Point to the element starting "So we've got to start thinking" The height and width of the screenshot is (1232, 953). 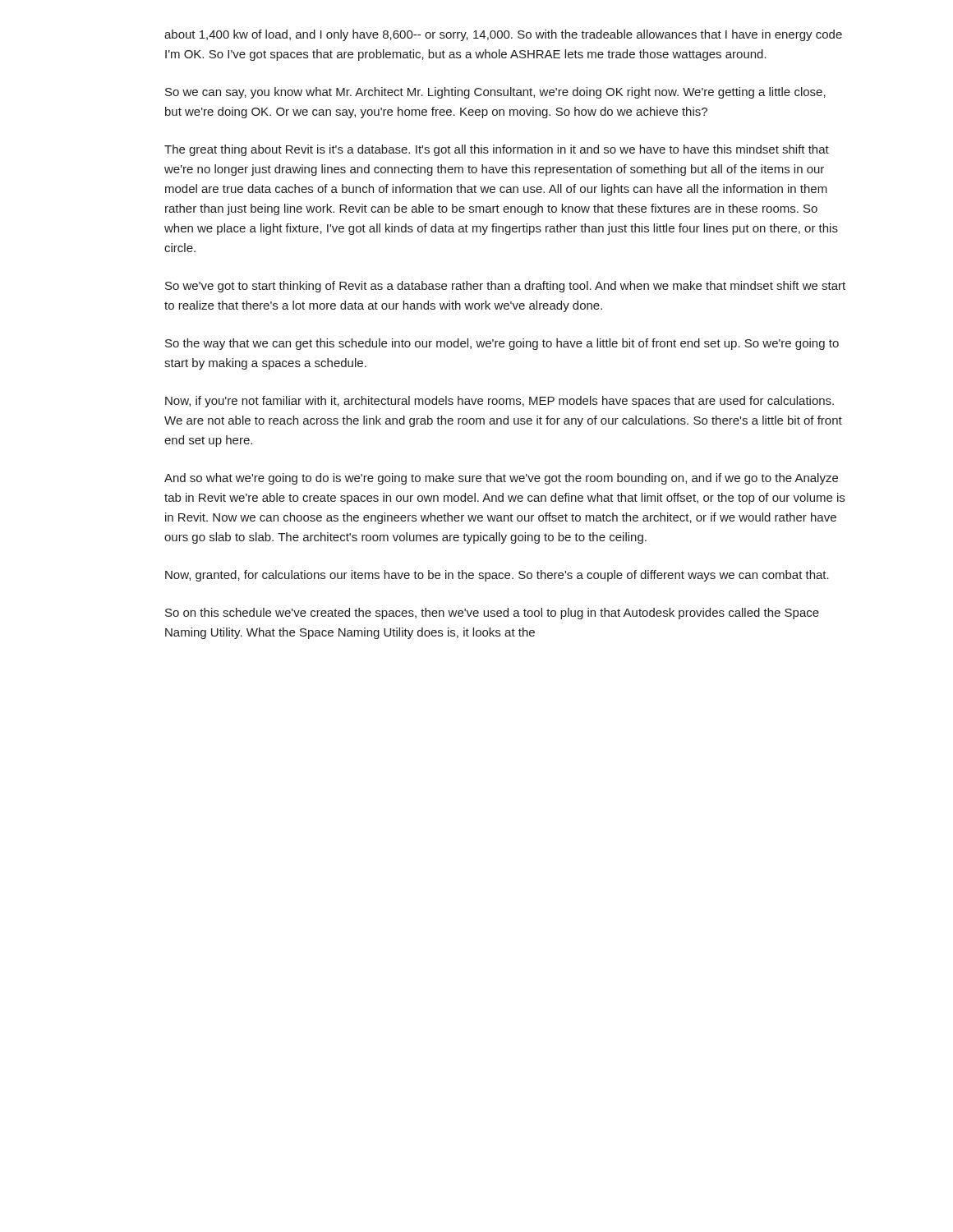coord(505,295)
